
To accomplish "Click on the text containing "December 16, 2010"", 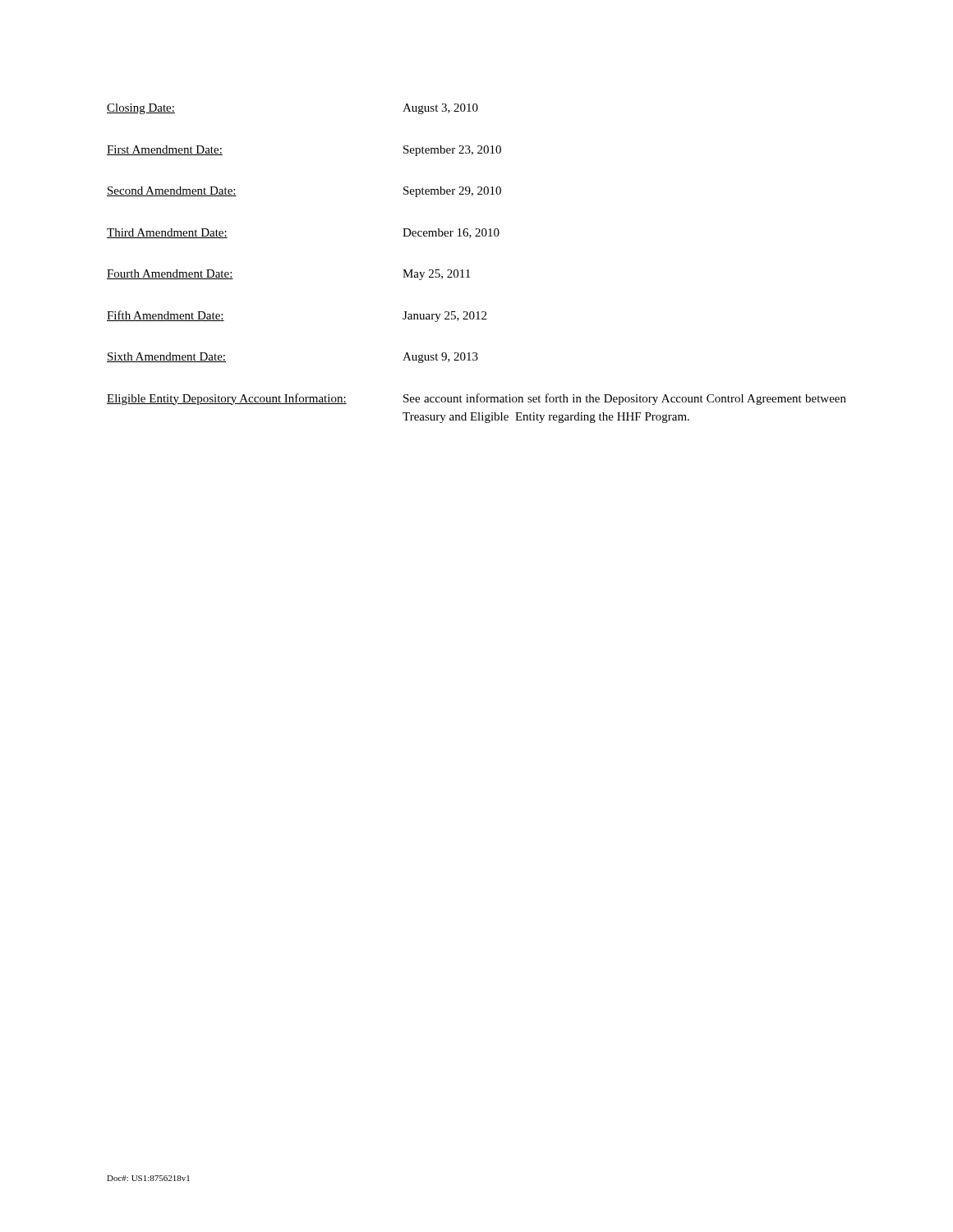I will (451, 232).
